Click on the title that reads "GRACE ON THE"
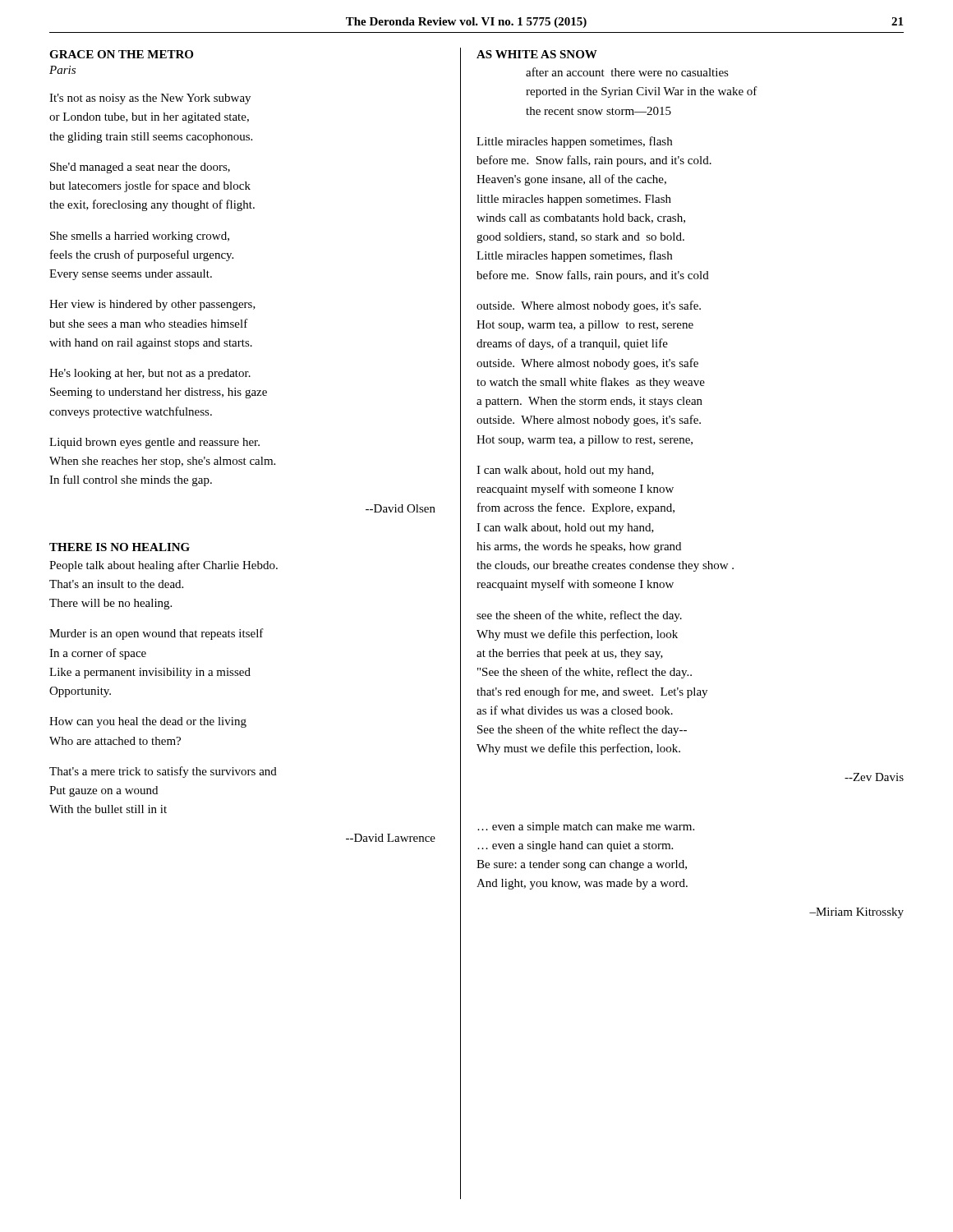The height and width of the screenshot is (1232, 953). pyautogui.click(x=122, y=54)
